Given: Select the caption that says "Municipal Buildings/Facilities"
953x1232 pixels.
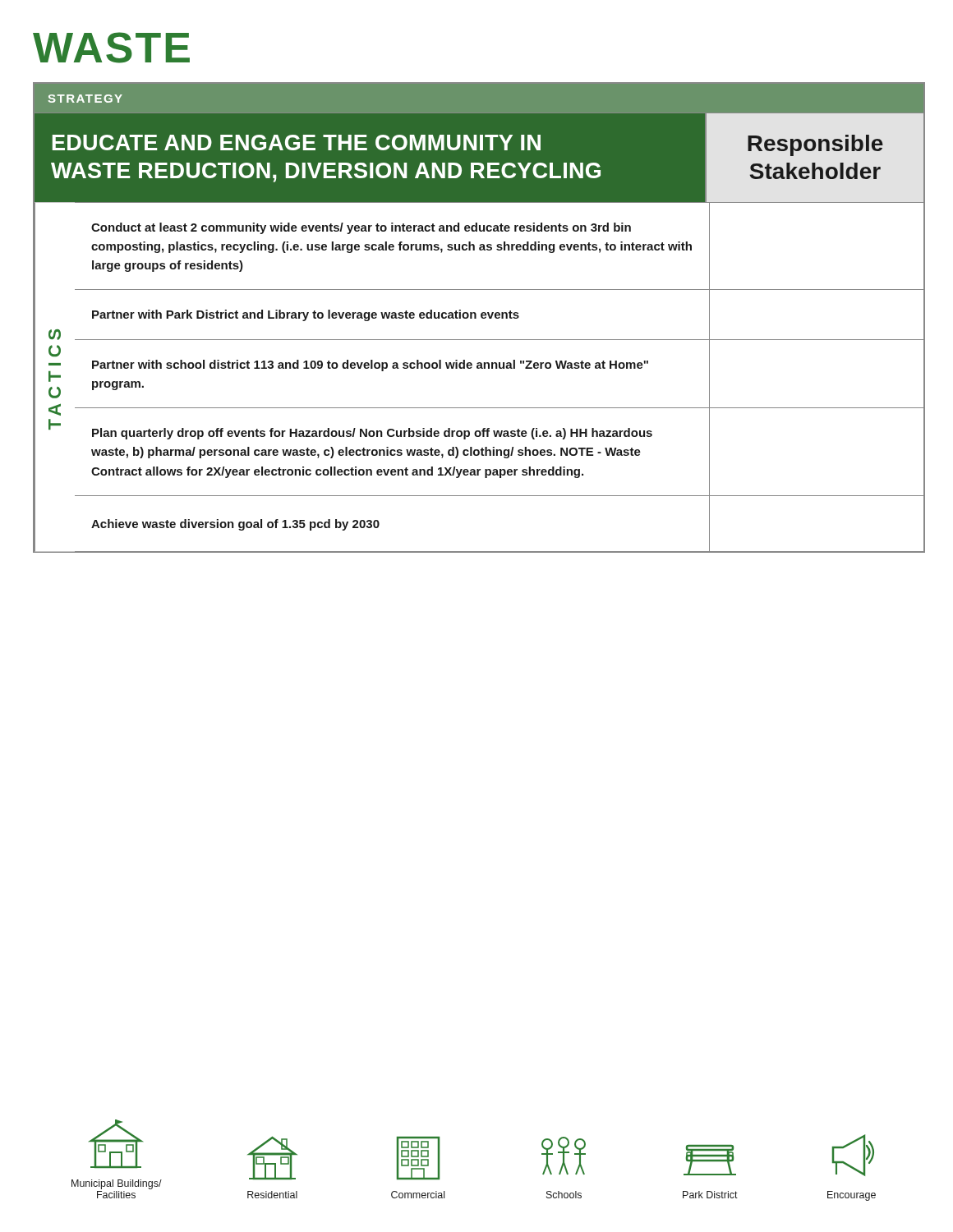Looking at the screenshot, I should coord(116,1189).
